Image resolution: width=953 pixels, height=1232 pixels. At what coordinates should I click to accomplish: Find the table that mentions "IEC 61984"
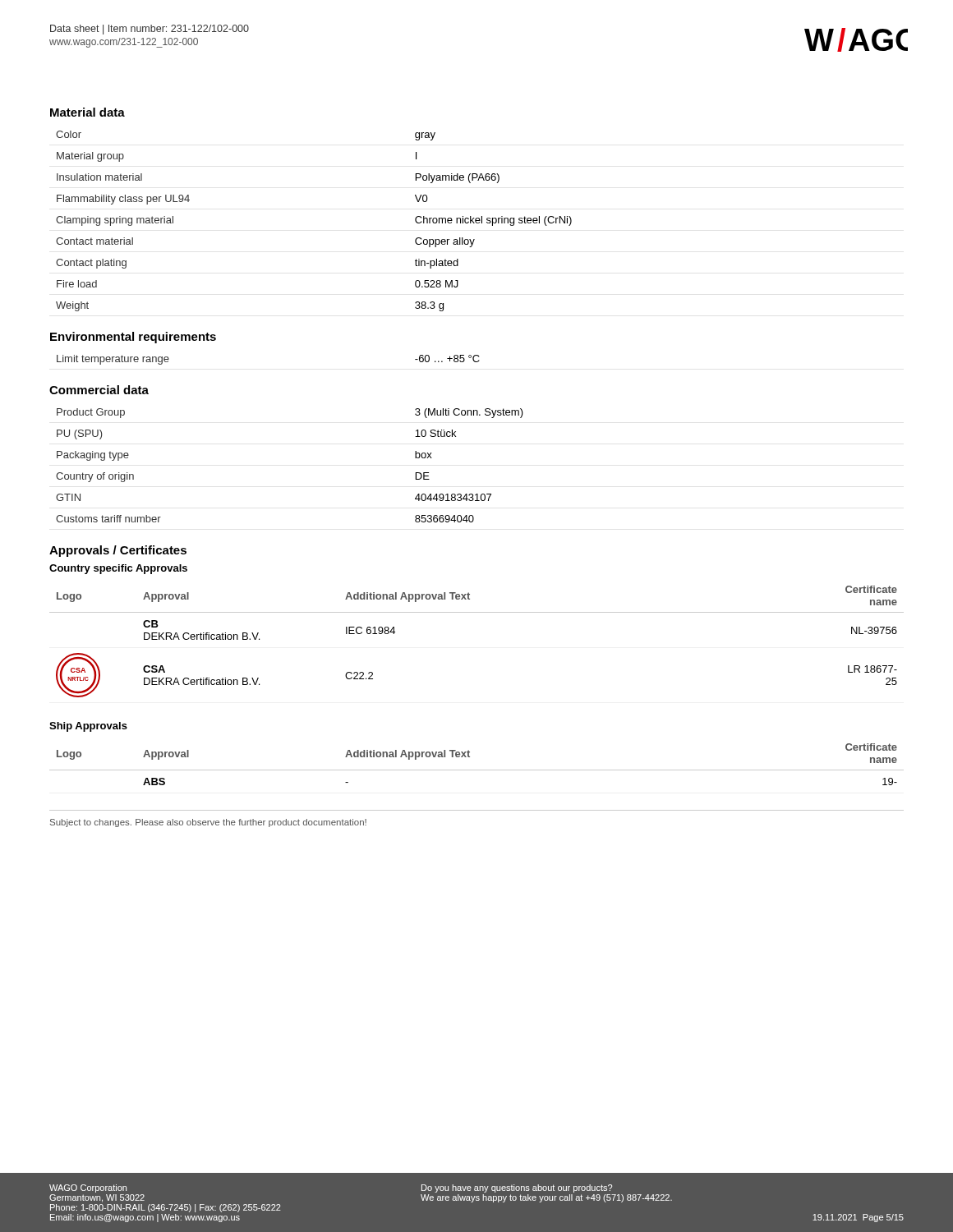pos(476,641)
